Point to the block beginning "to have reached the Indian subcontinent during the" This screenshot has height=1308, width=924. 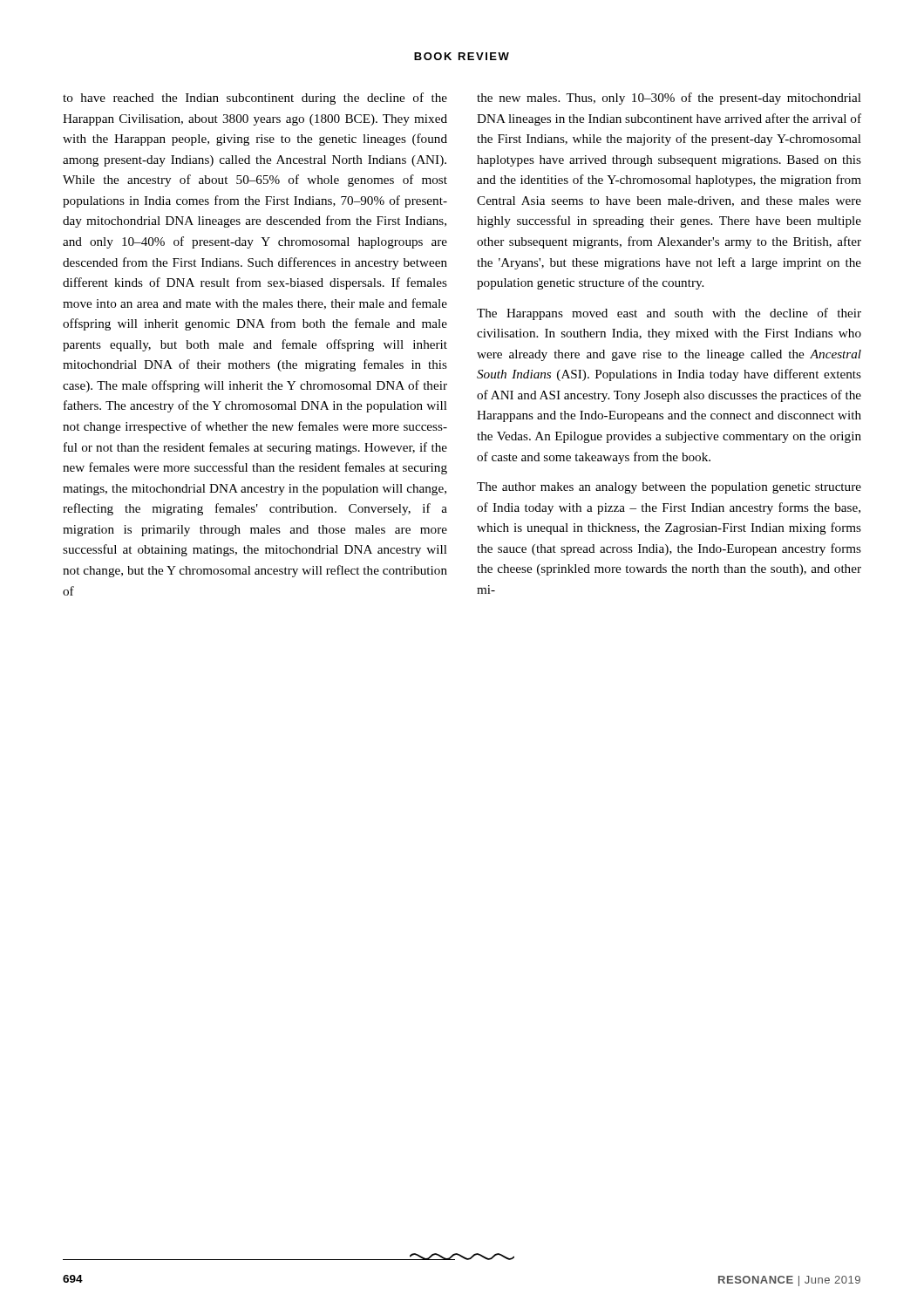coord(255,344)
